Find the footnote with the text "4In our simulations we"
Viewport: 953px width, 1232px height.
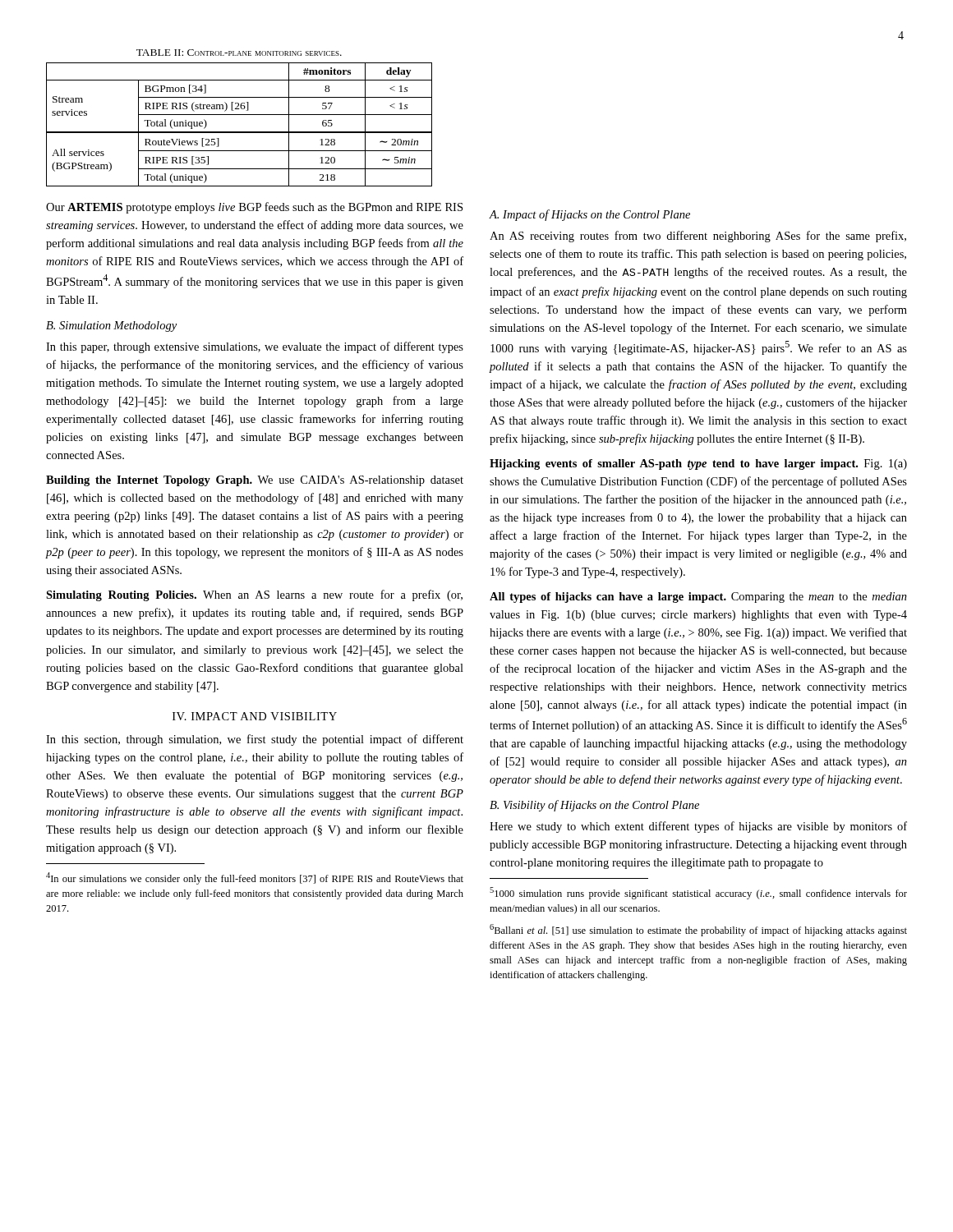click(255, 892)
